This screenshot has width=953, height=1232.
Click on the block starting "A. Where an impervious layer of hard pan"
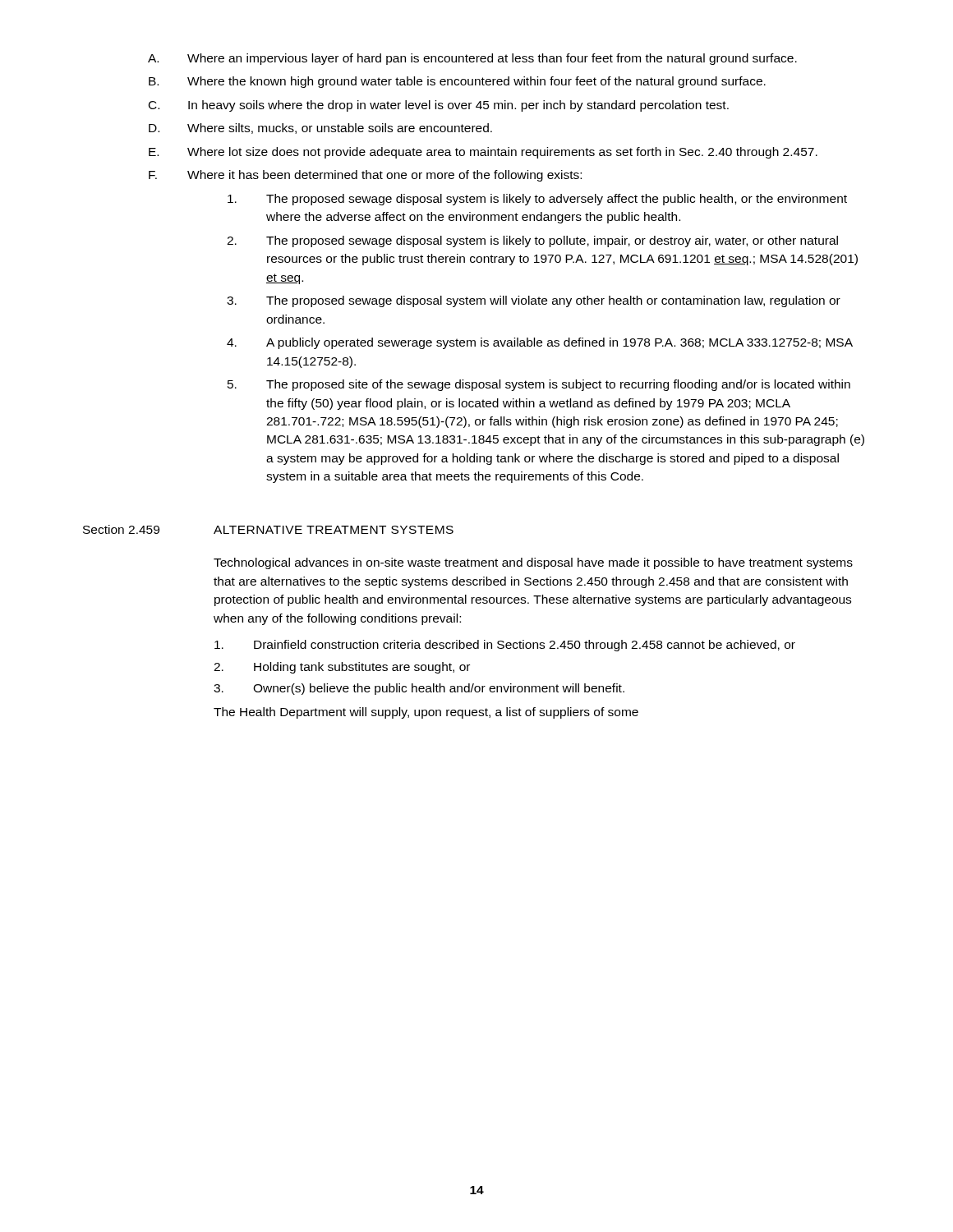[x=509, y=59]
